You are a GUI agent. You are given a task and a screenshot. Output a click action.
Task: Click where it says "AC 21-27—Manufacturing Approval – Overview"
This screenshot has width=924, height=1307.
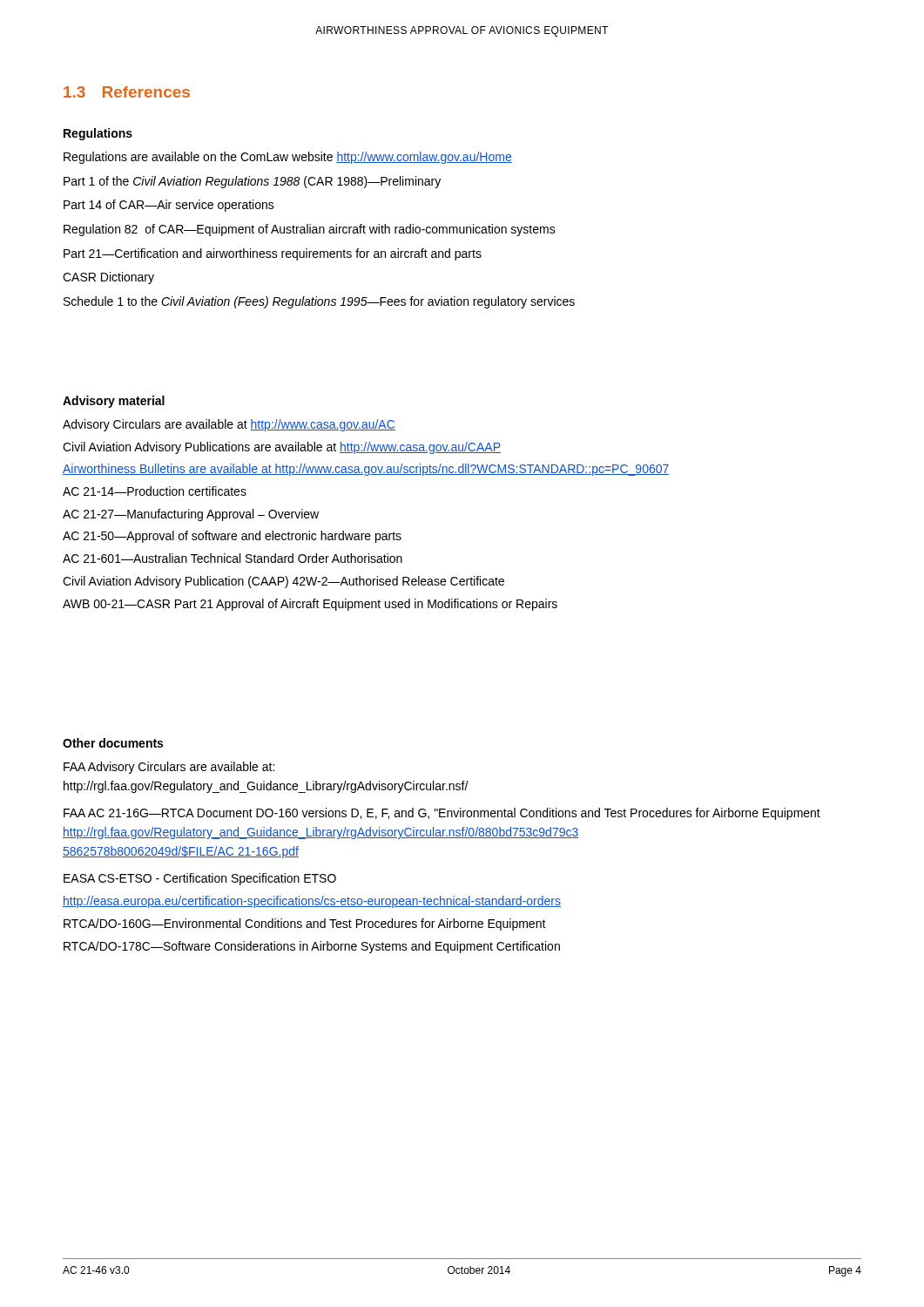coord(191,515)
